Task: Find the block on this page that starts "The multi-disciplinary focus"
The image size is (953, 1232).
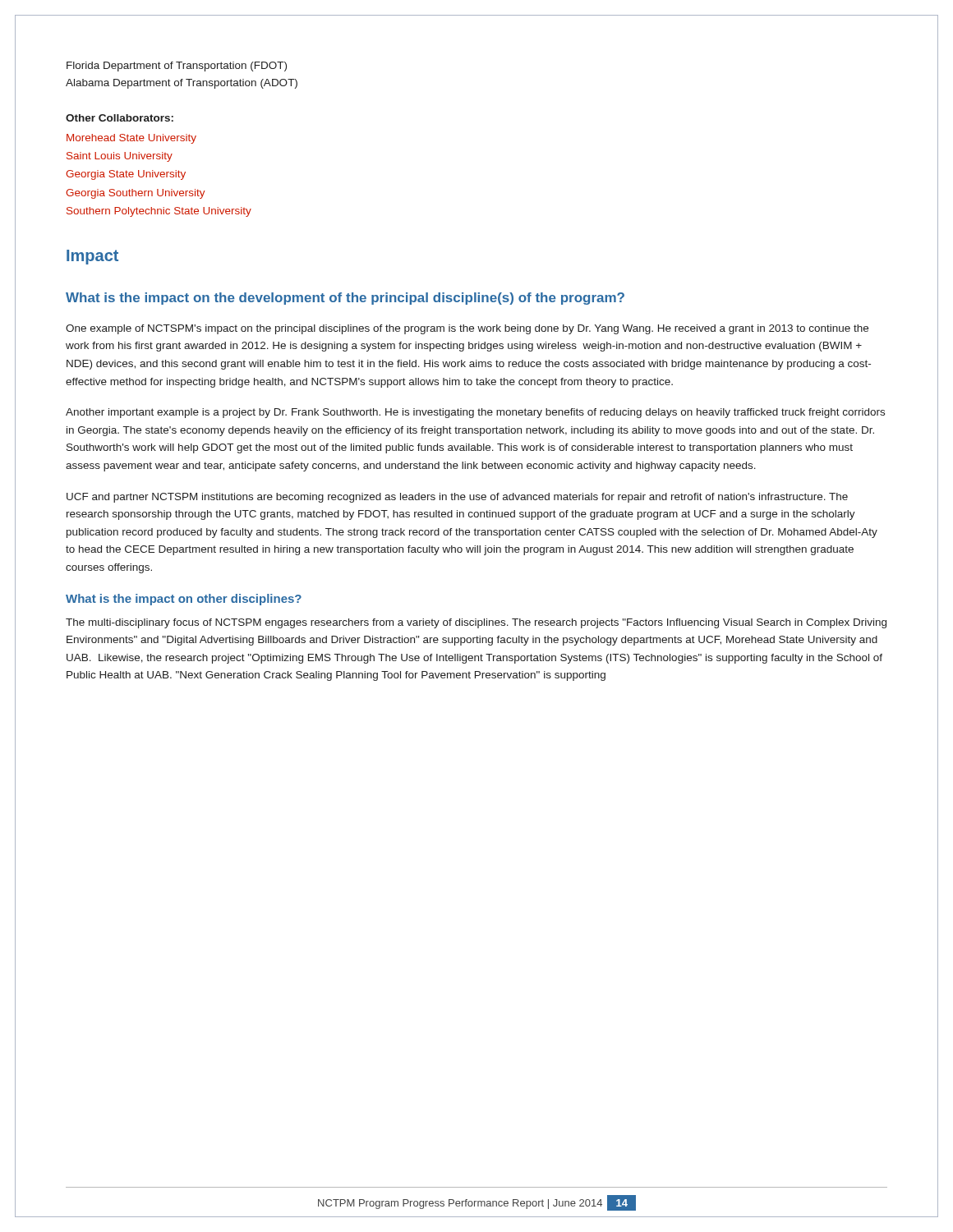Action: pos(476,648)
